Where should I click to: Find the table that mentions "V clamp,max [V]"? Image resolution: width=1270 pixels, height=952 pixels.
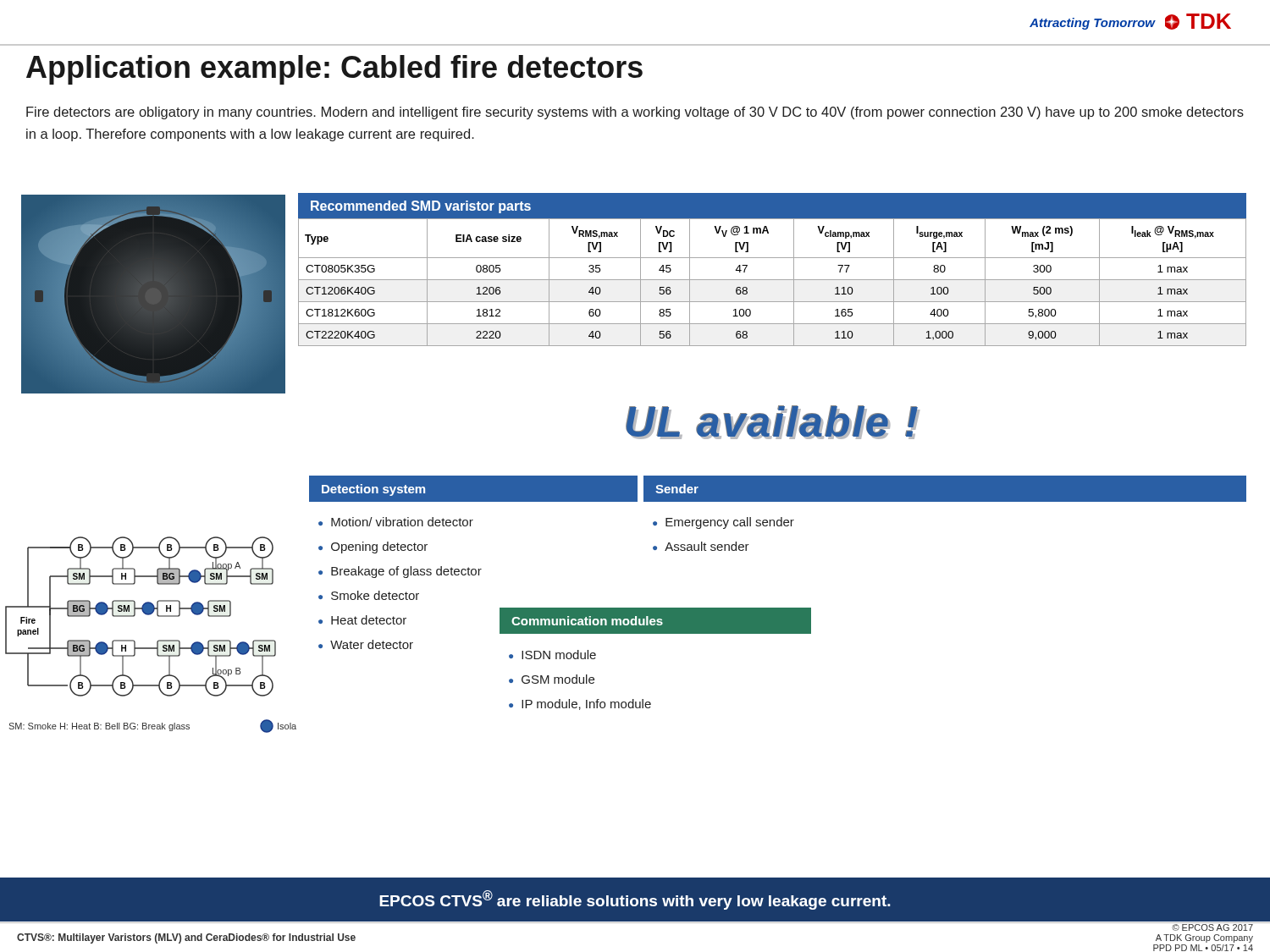tap(772, 282)
